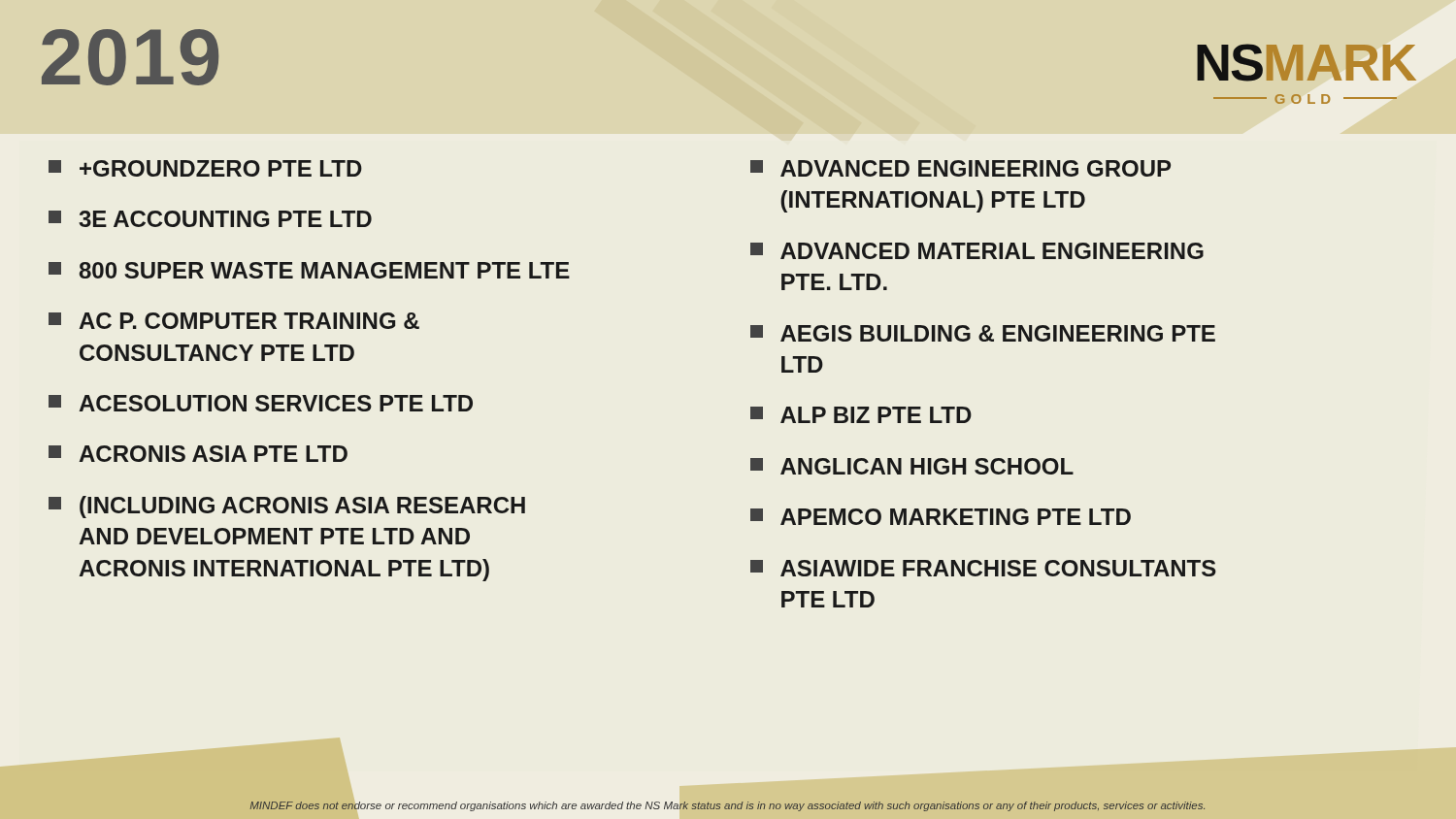The image size is (1456, 819).
Task: Point to the block starting "ACRONIS ASIA PTE LTD"
Action: 198,455
